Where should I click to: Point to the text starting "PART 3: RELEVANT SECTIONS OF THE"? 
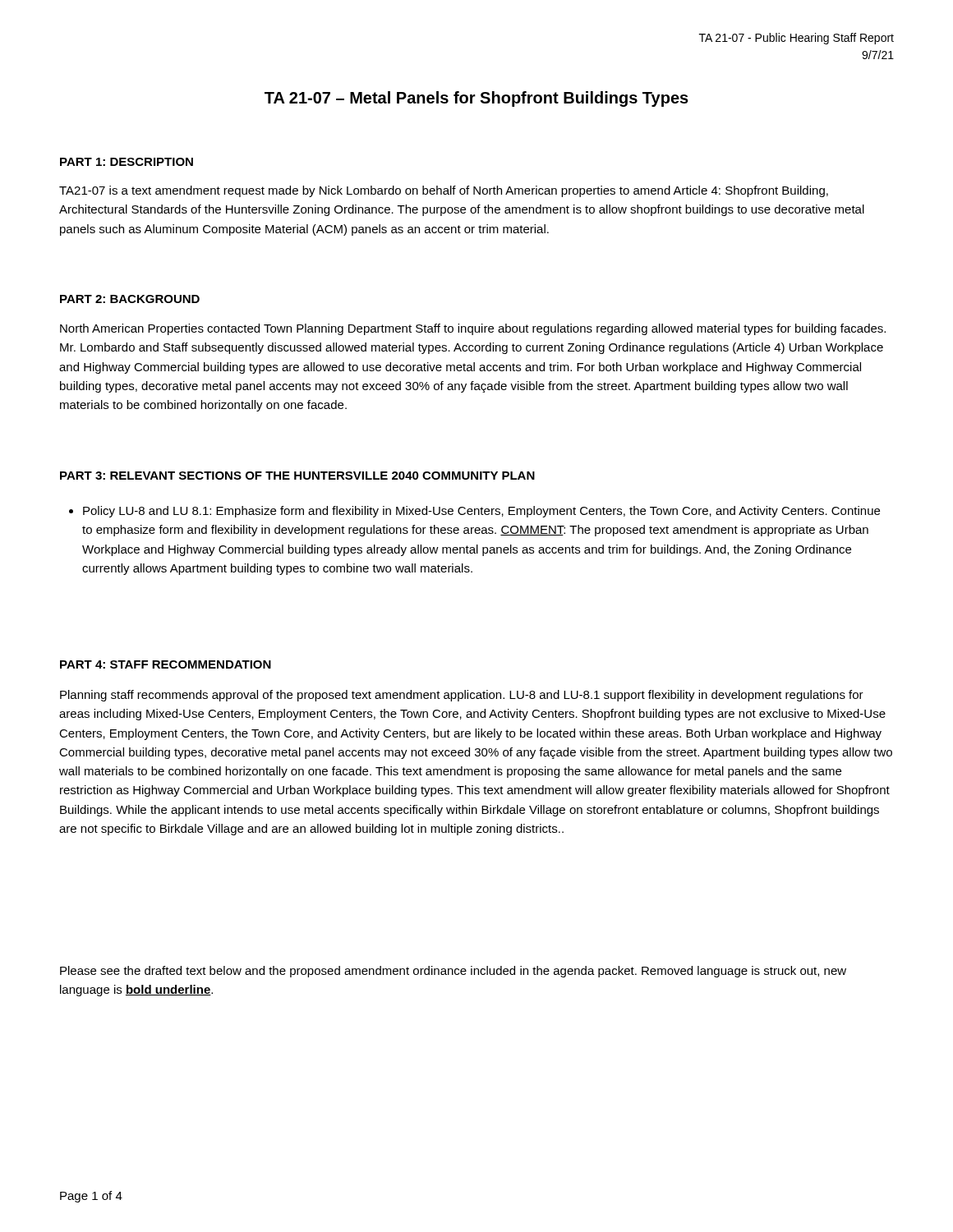297,475
